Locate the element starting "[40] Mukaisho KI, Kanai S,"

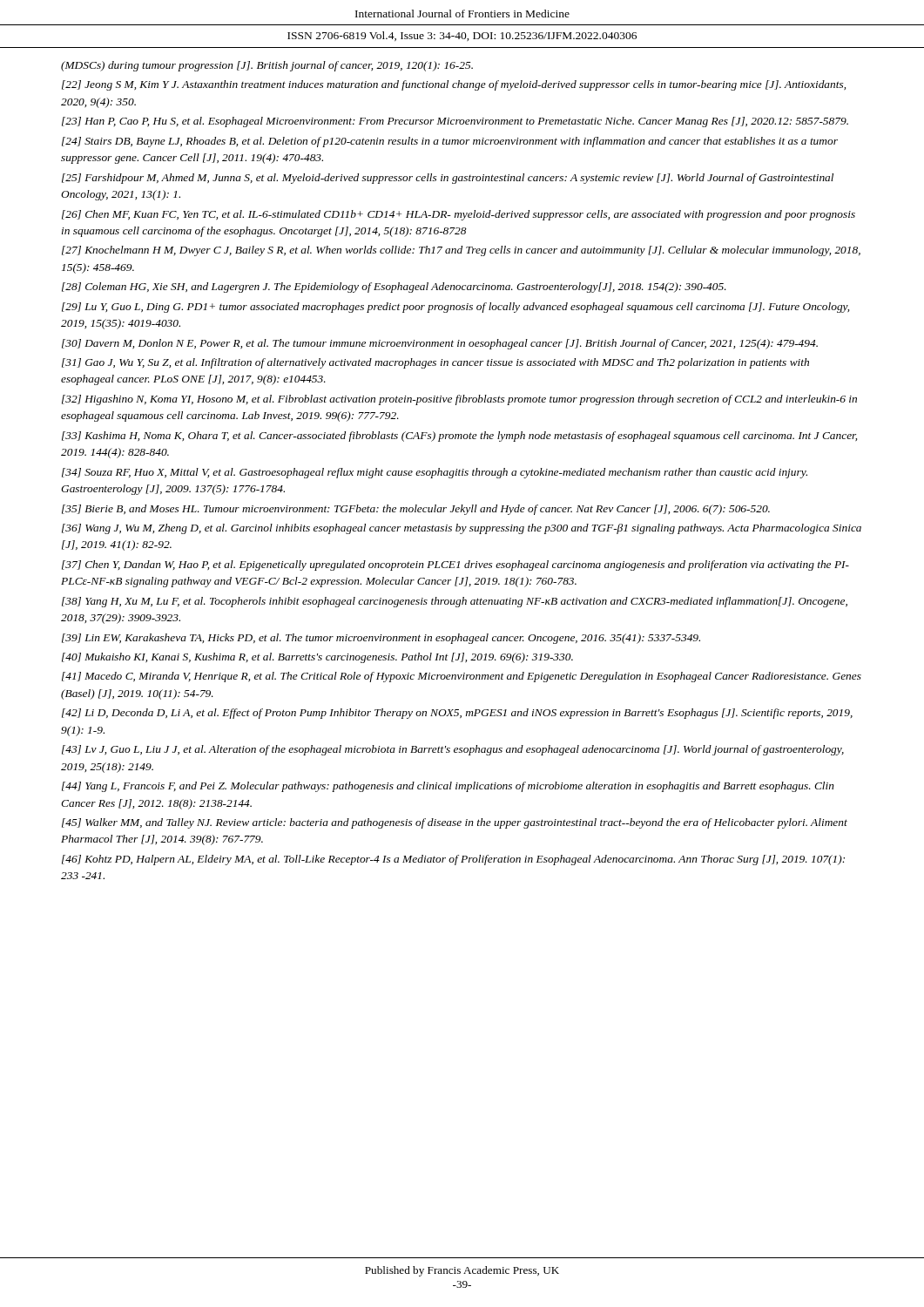[x=317, y=657]
